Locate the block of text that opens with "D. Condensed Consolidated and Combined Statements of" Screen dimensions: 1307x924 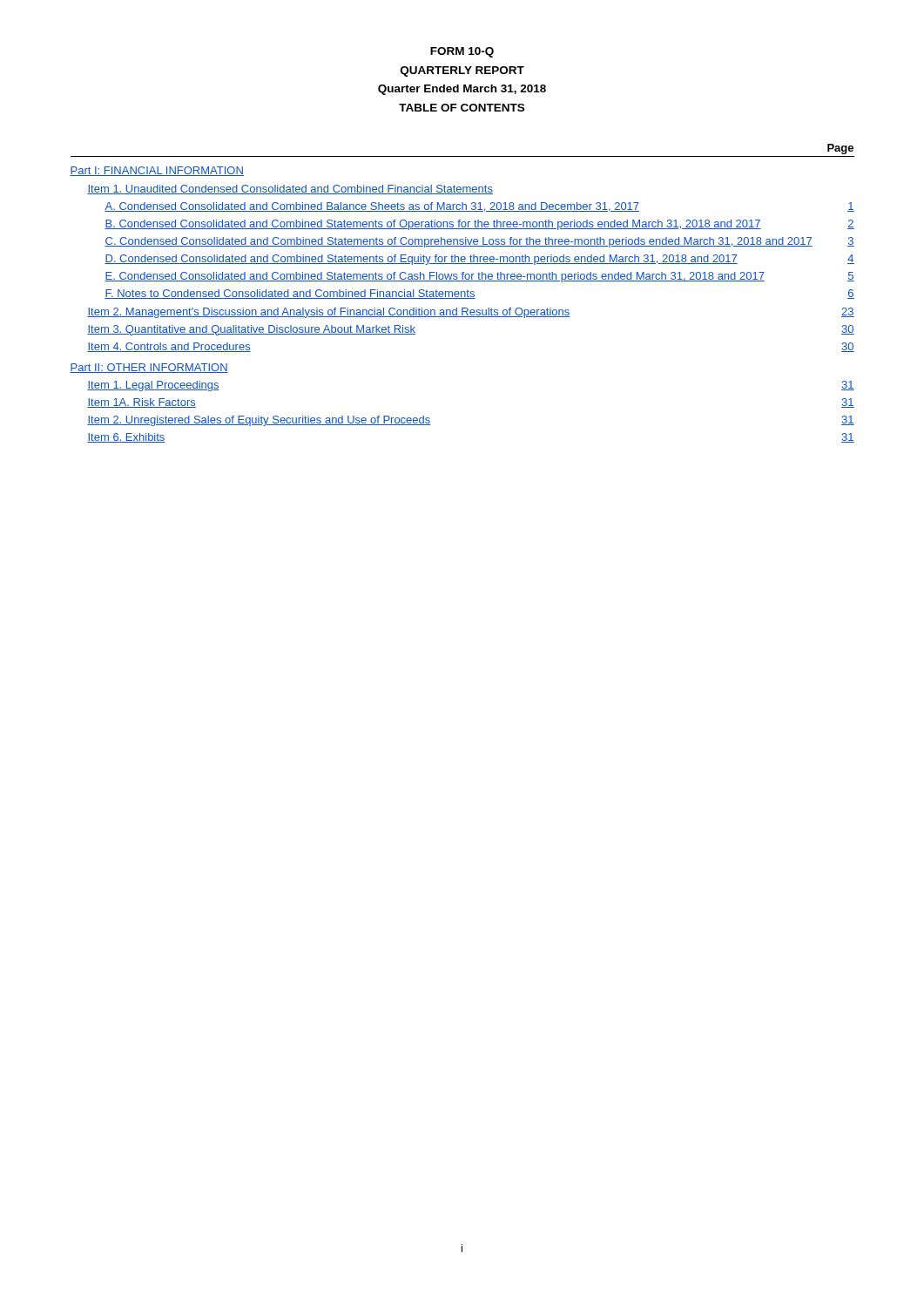click(x=479, y=259)
